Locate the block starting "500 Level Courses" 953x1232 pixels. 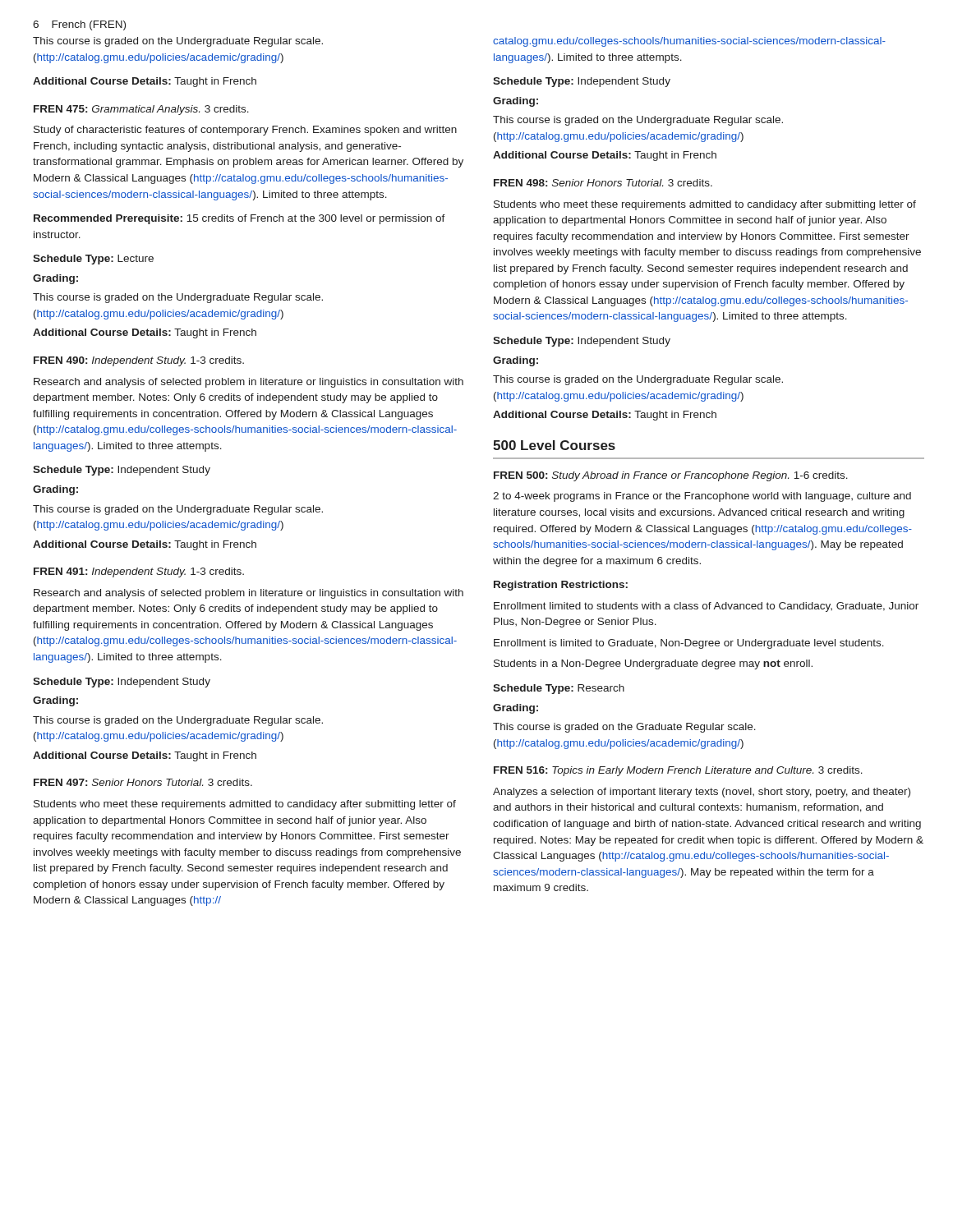(554, 445)
